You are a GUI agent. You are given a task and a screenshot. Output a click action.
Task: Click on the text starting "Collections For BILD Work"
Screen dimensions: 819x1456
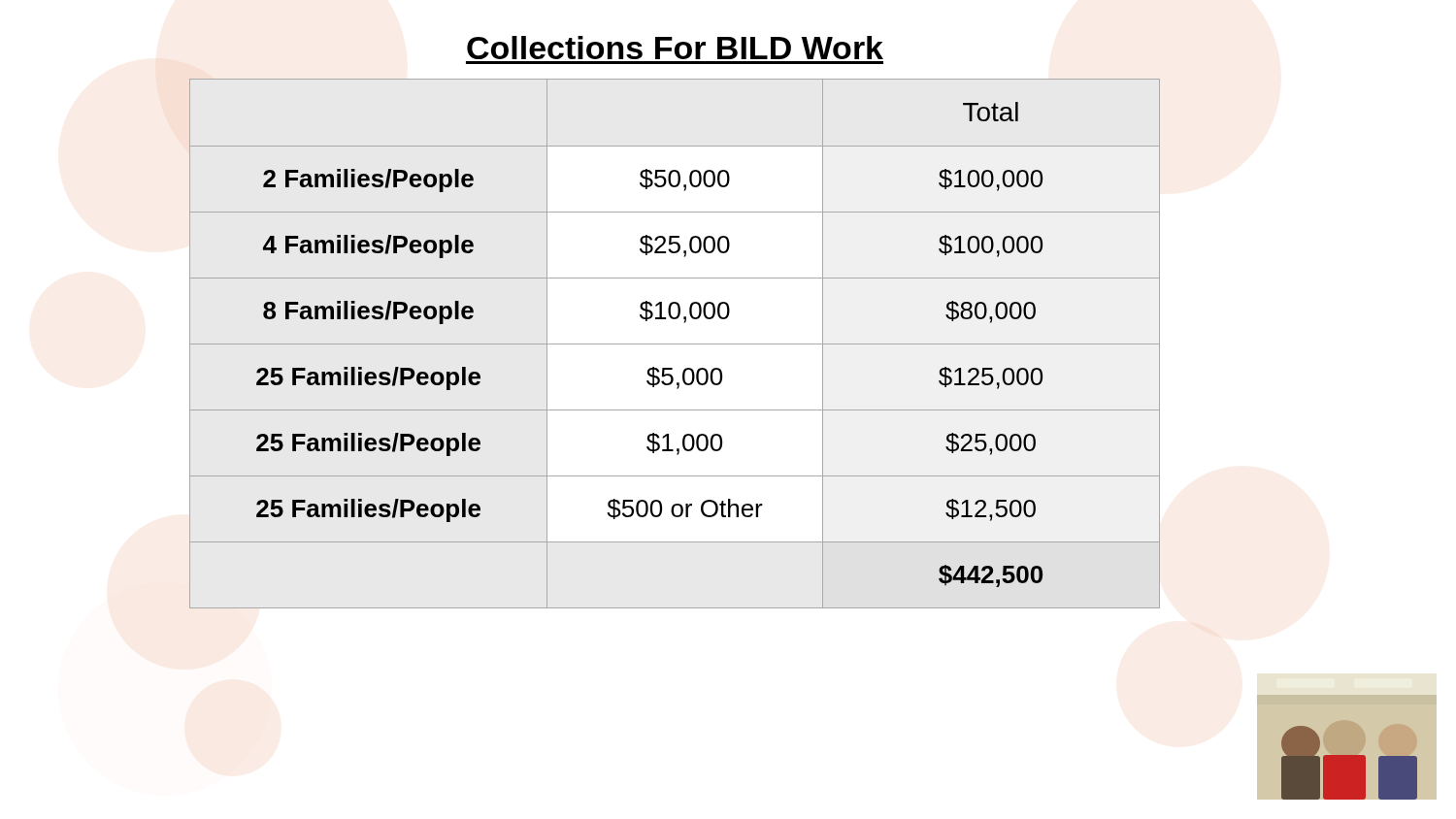pyautogui.click(x=675, y=48)
